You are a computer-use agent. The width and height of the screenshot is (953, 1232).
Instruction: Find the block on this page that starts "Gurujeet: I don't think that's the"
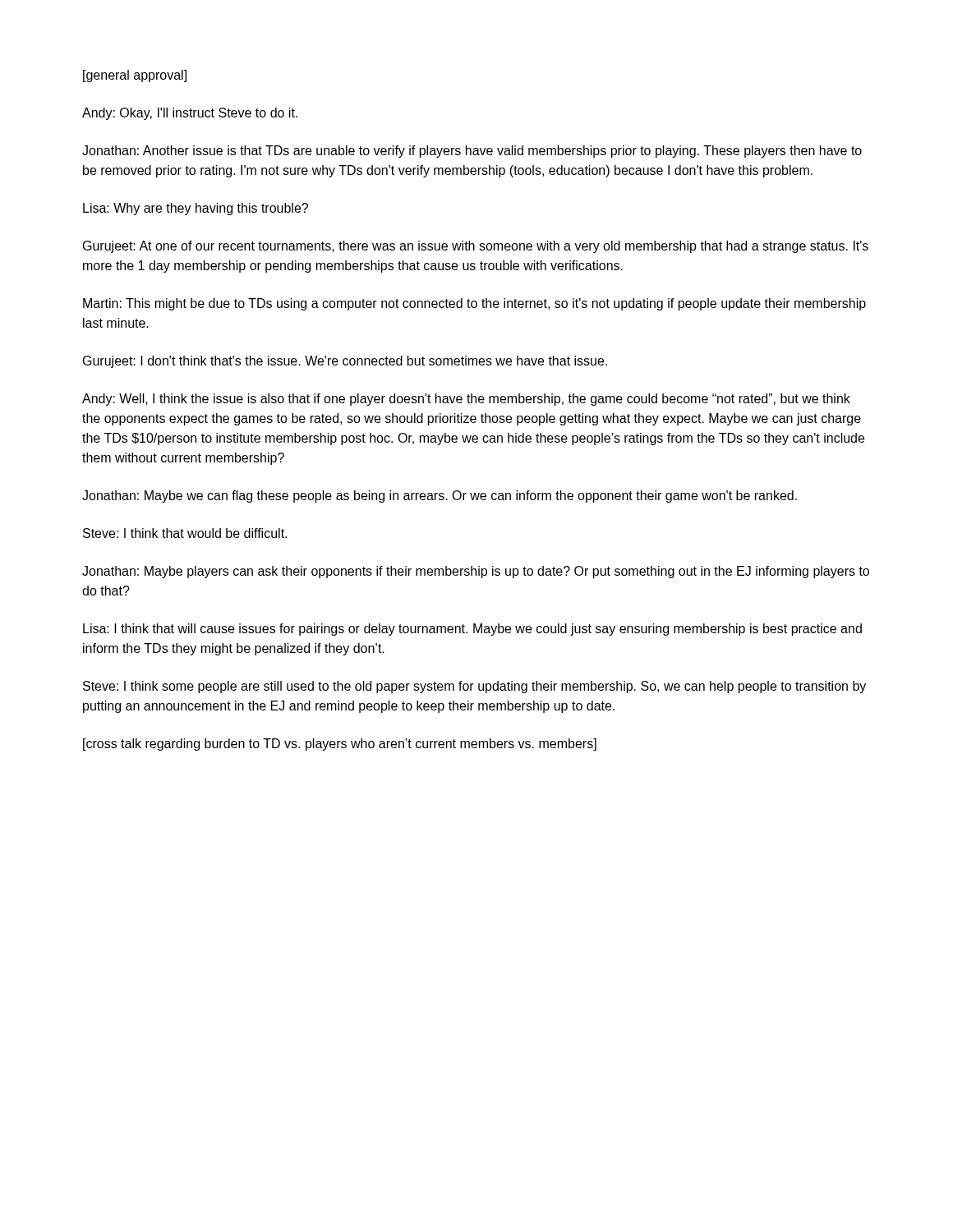point(345,361)
